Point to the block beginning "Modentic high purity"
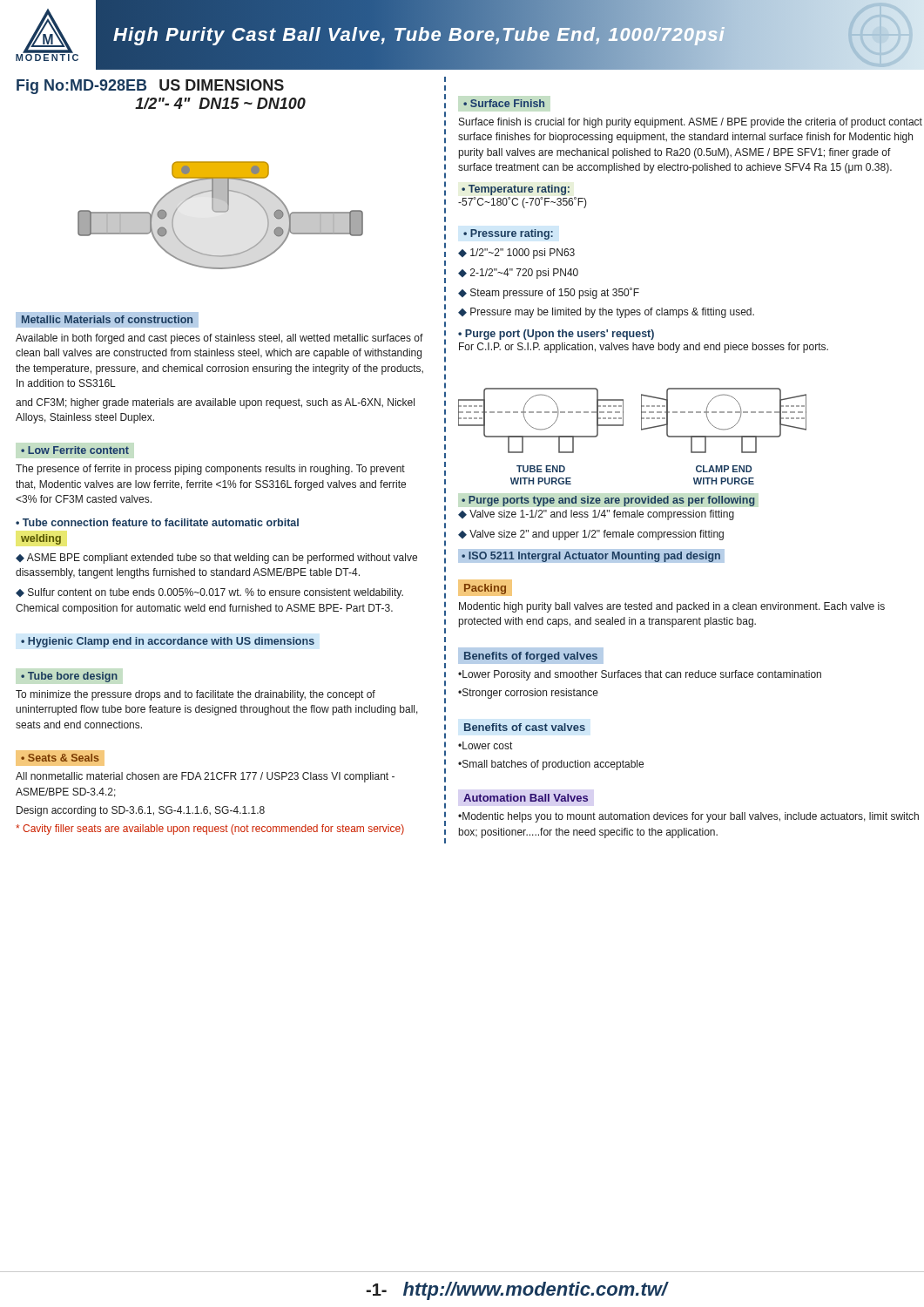This screenshot has width=924, height=1307. coord(691,615)
